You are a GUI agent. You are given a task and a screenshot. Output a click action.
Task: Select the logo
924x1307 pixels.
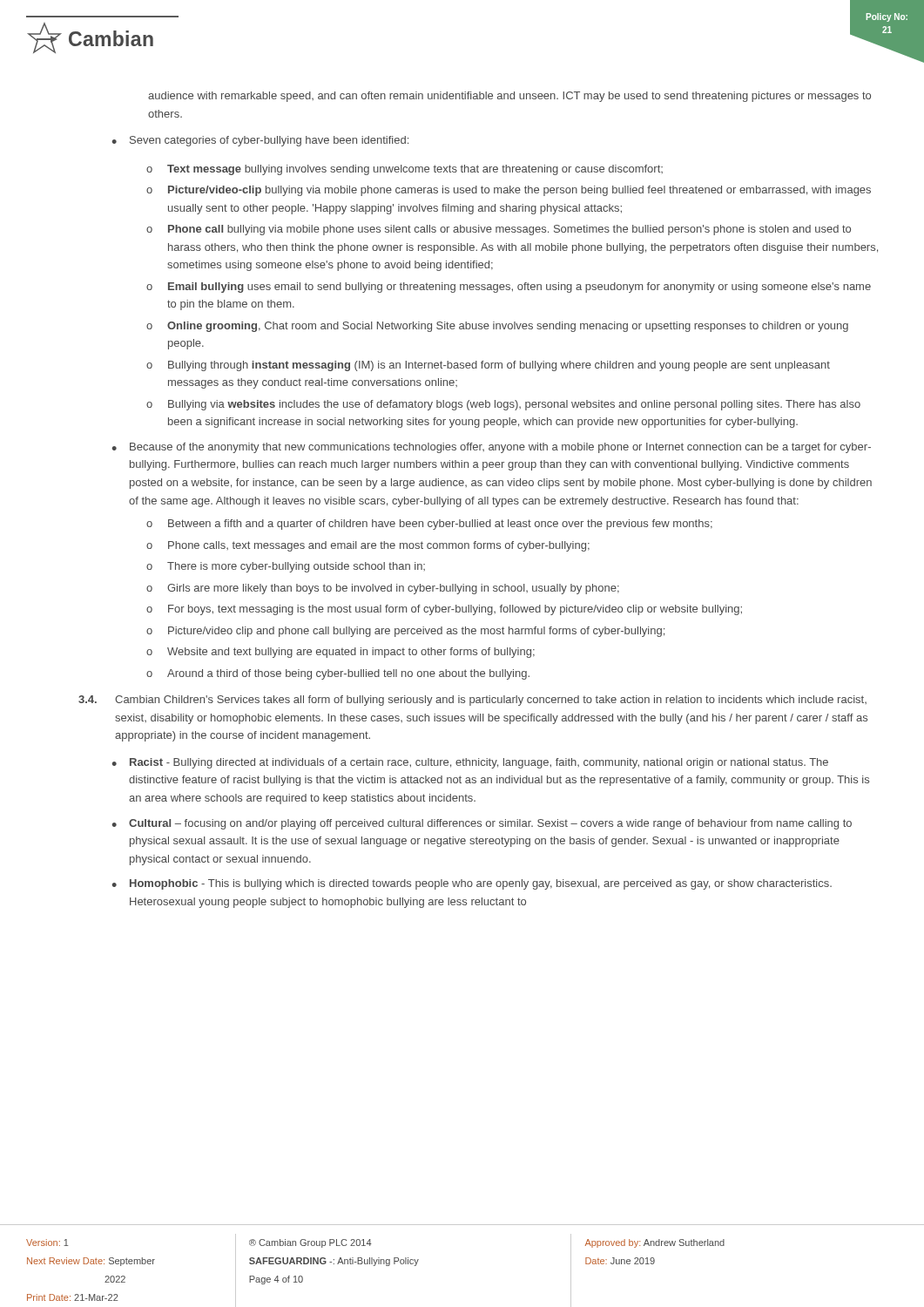102,36
